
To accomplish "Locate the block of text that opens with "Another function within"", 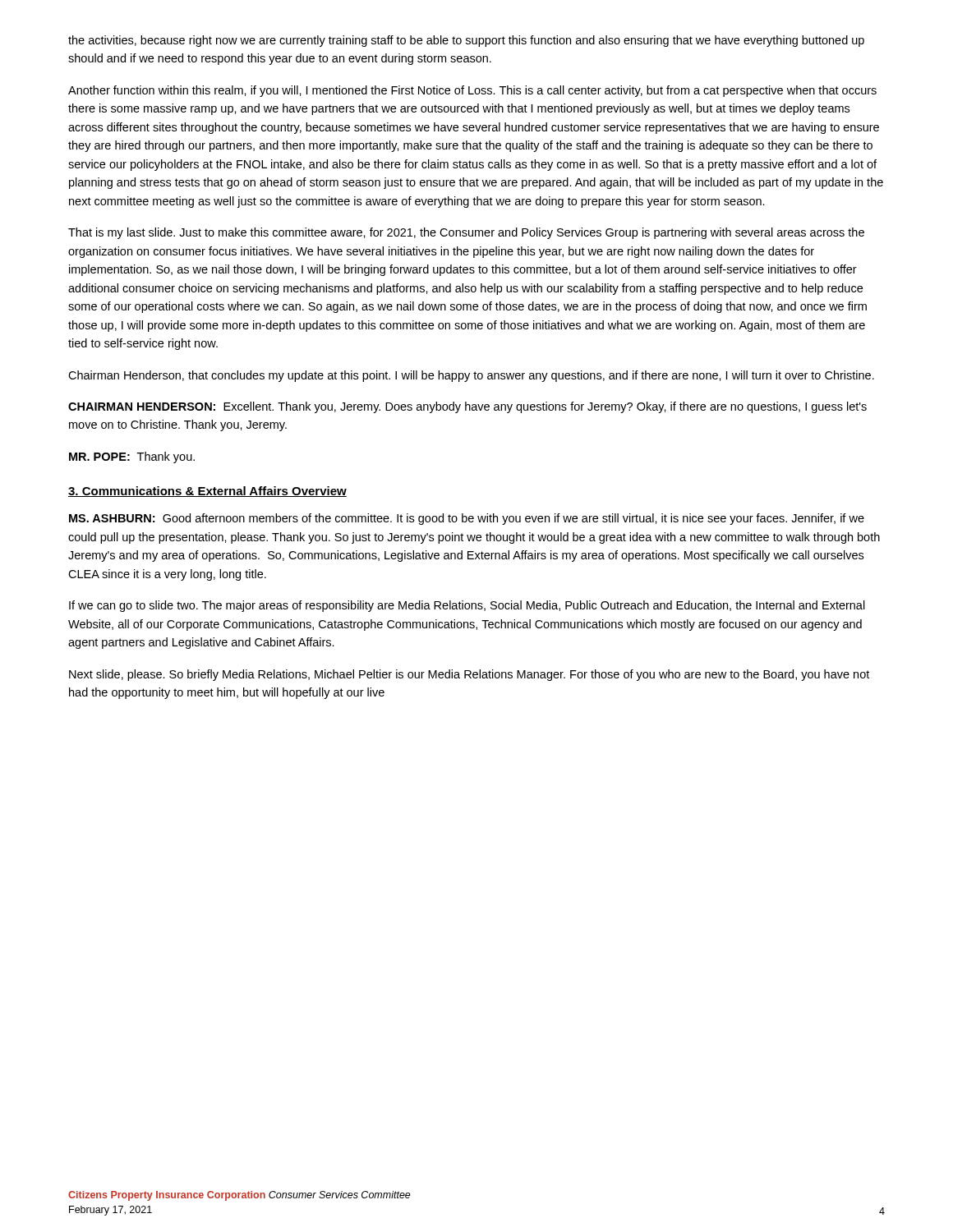I will [476, 146].
